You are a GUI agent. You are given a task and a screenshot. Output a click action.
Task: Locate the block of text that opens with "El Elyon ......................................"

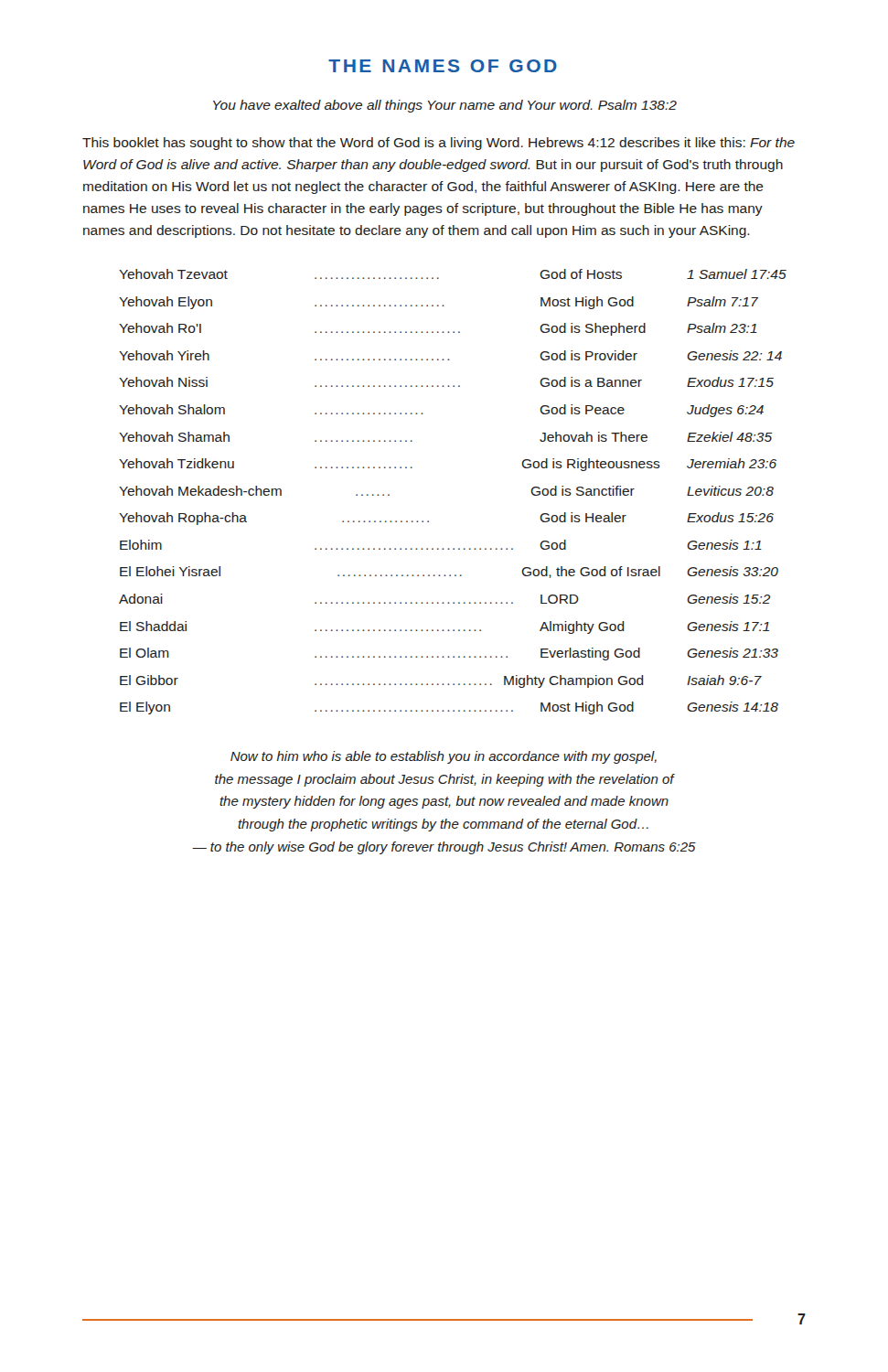[x=462, y=707]
